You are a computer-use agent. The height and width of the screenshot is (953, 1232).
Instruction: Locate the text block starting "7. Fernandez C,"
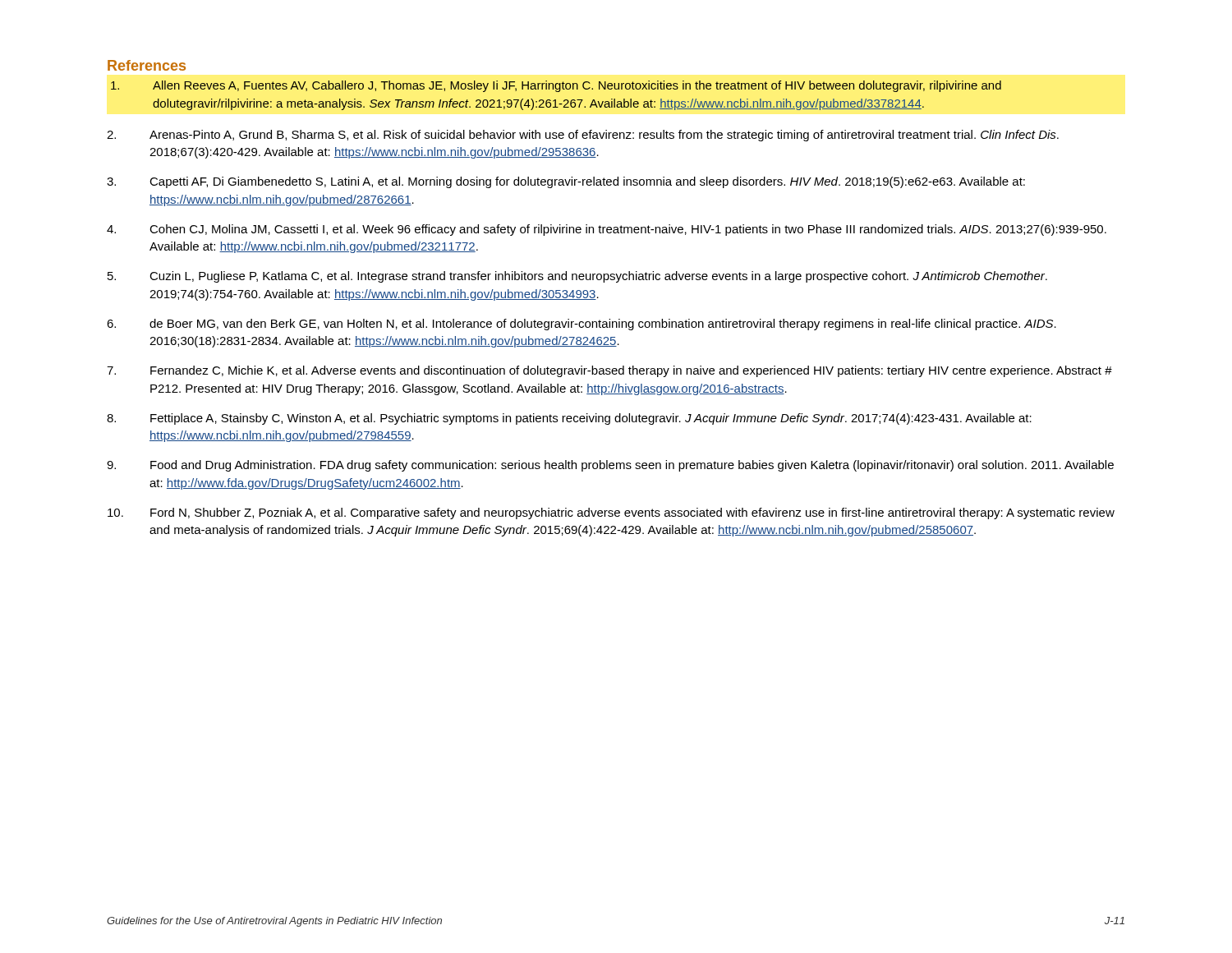click(616, 379)
